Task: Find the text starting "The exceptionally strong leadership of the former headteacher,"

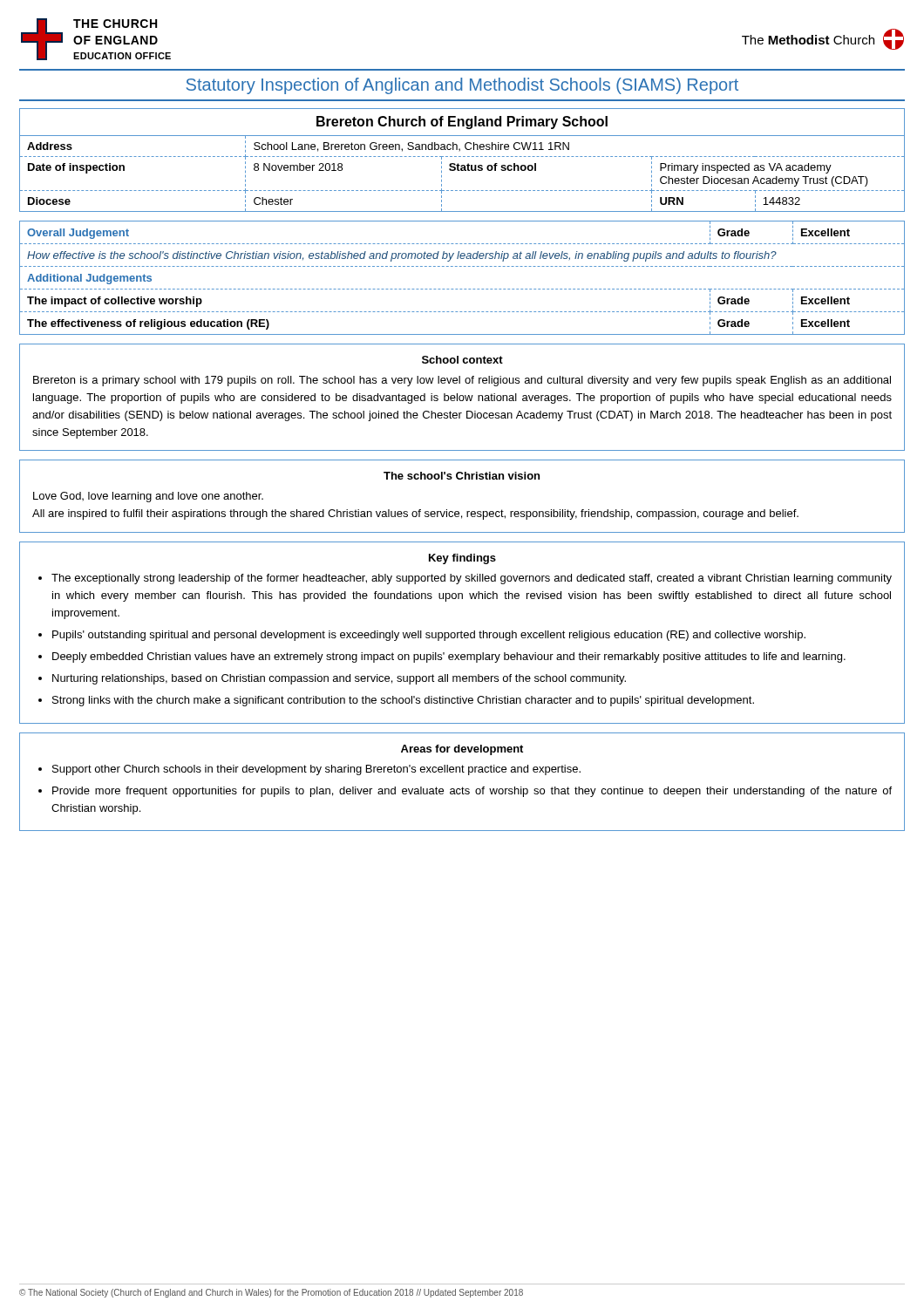Action: [x=472, y=595]
